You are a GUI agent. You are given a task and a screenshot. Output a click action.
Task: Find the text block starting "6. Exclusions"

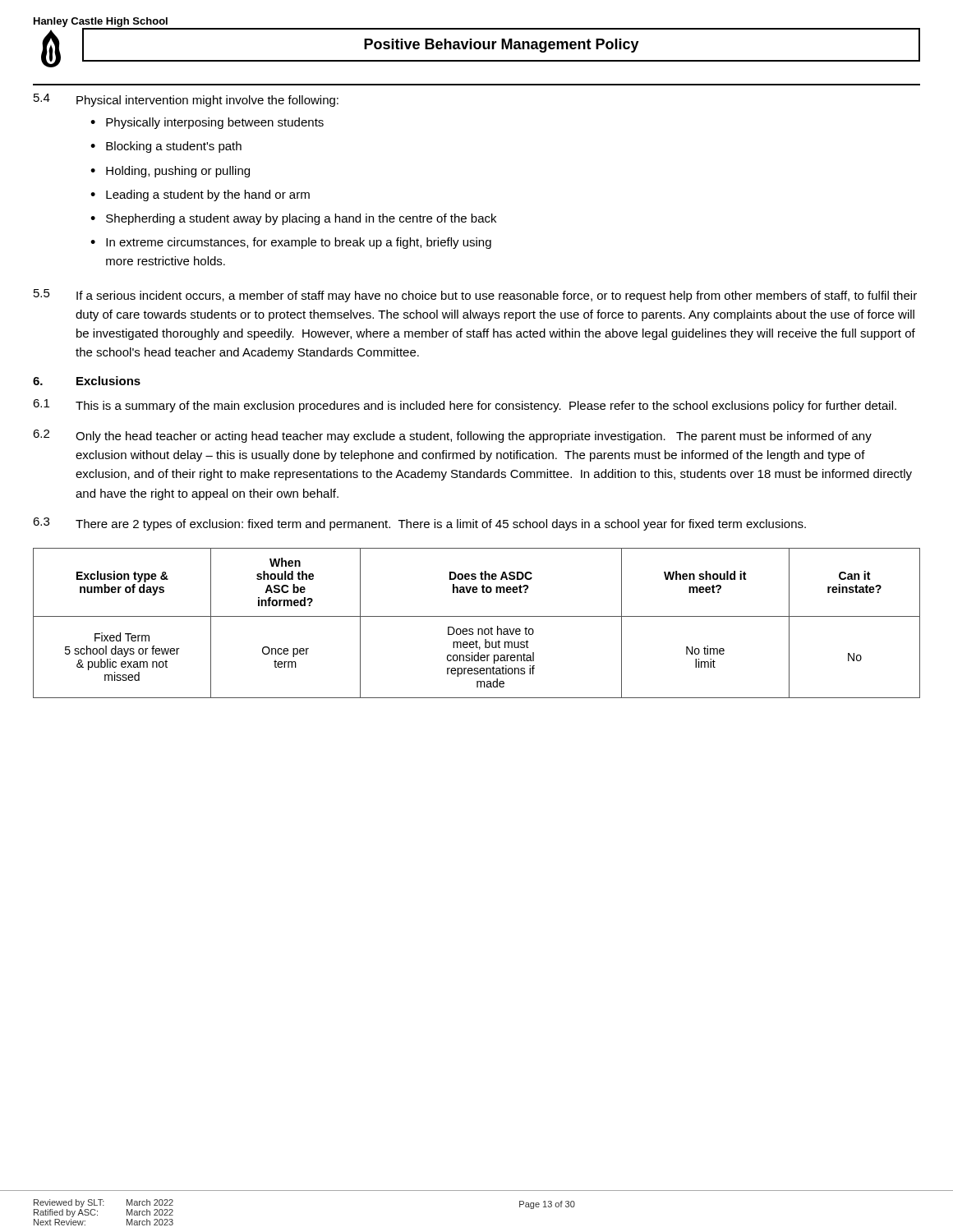[87, 380]
